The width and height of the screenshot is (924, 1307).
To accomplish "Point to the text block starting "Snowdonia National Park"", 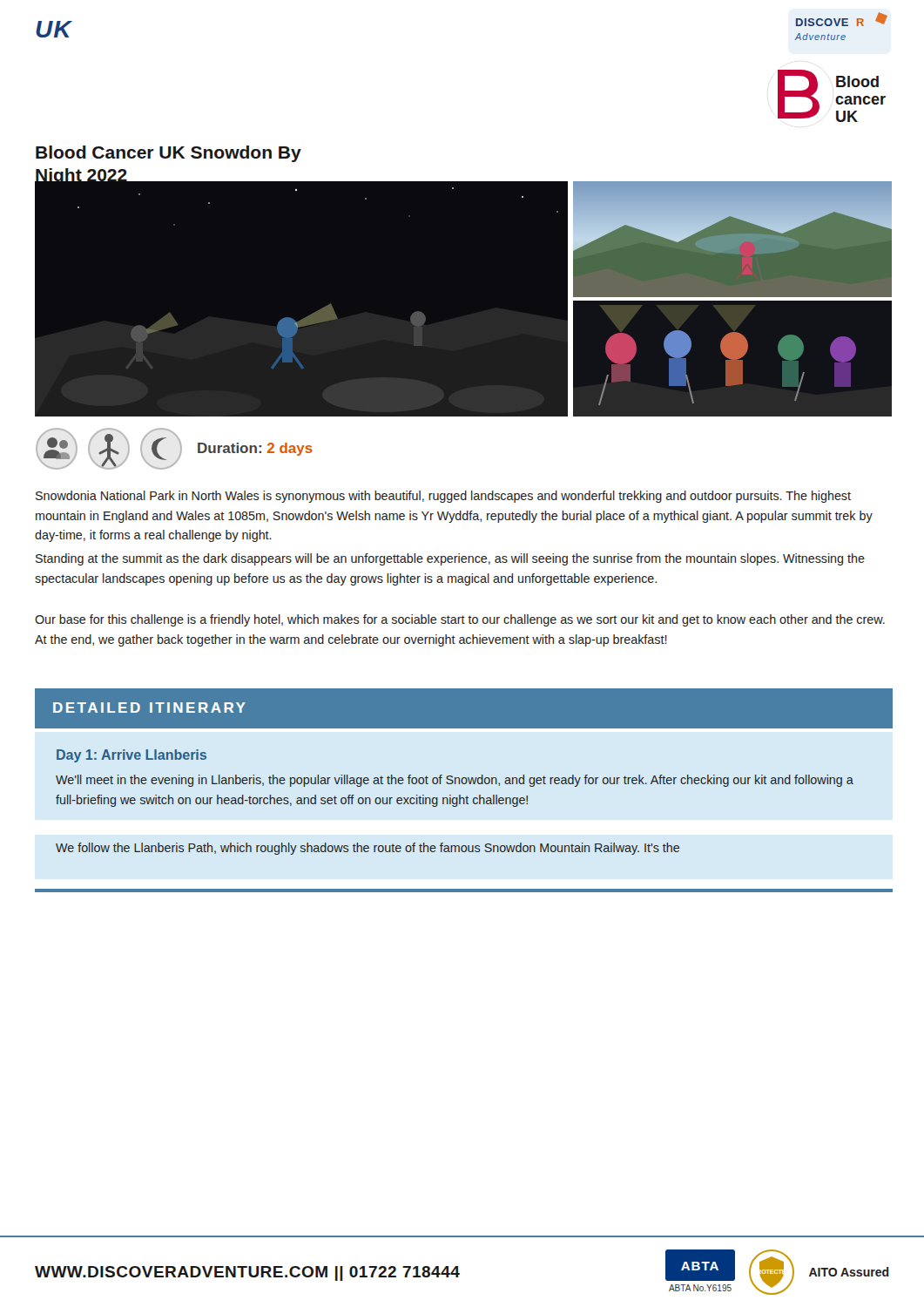I will 454,515.
